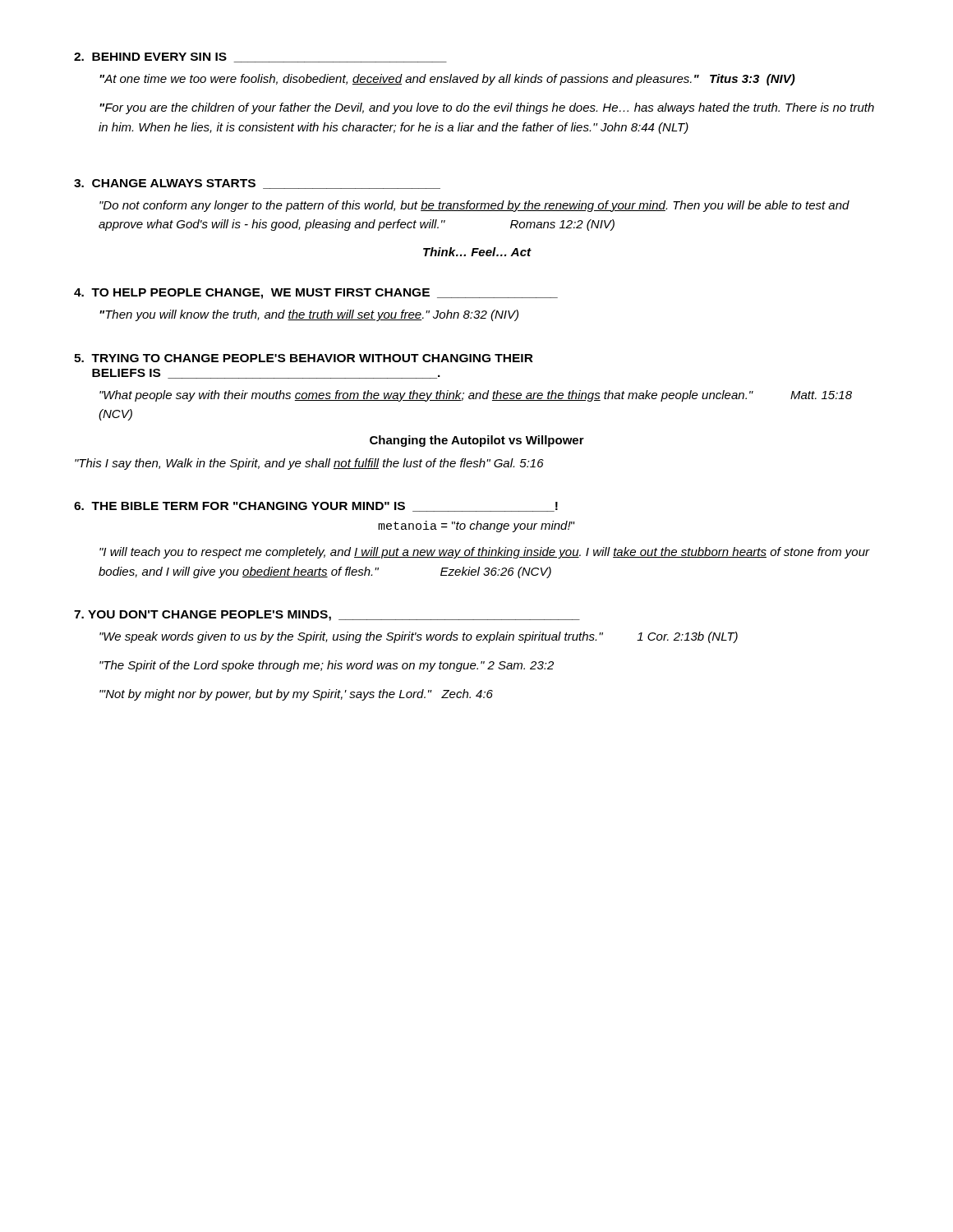The width and height of the screenshot is (953, 1232).
Task: Navigate to the passage starting "5. TRYING TO CHANGE PEOPLE'S BEHAVIOR WITHOUT CHANGING"
Action: (x=304, y=358)
